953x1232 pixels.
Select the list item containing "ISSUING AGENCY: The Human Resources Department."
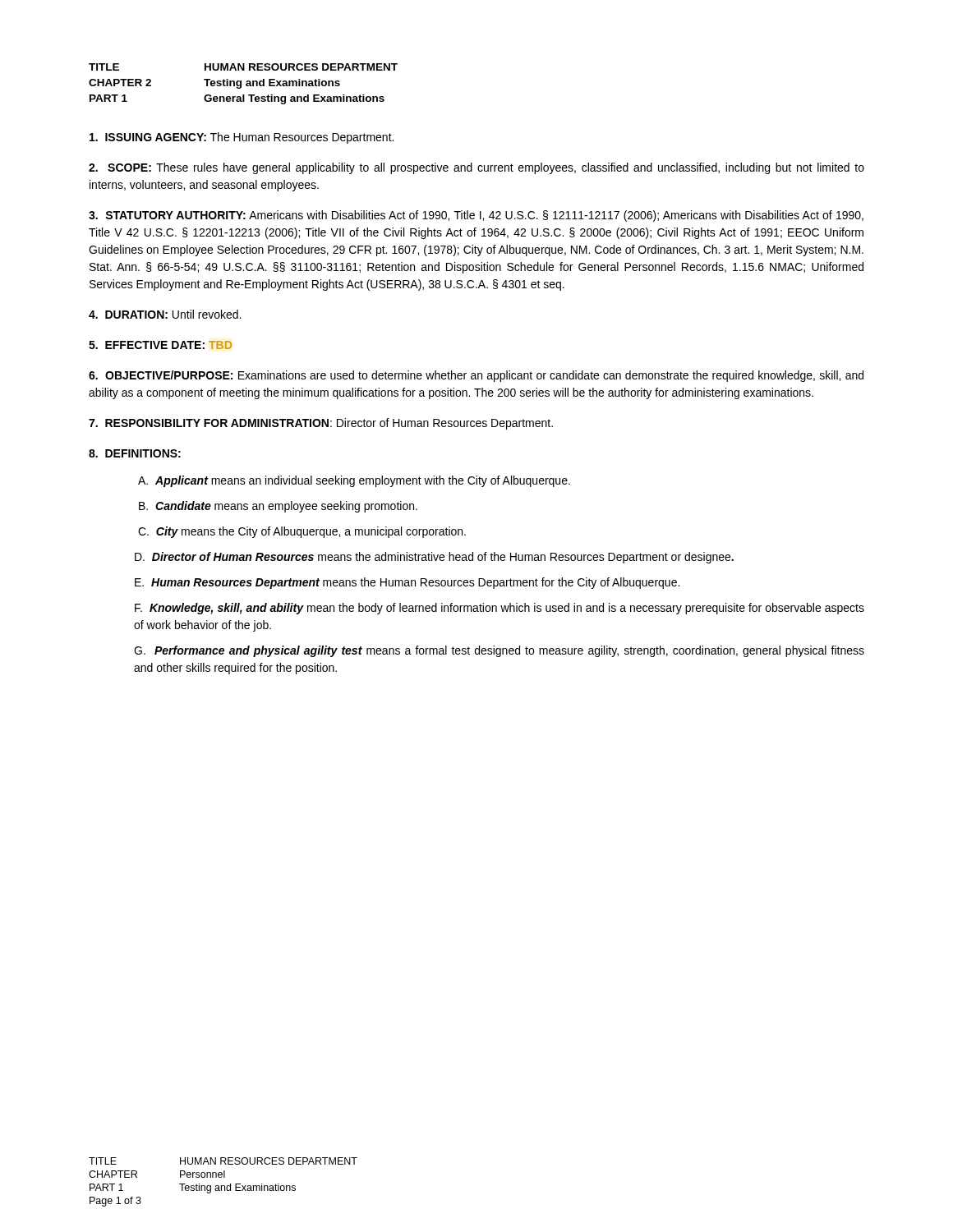click(242, 138)
